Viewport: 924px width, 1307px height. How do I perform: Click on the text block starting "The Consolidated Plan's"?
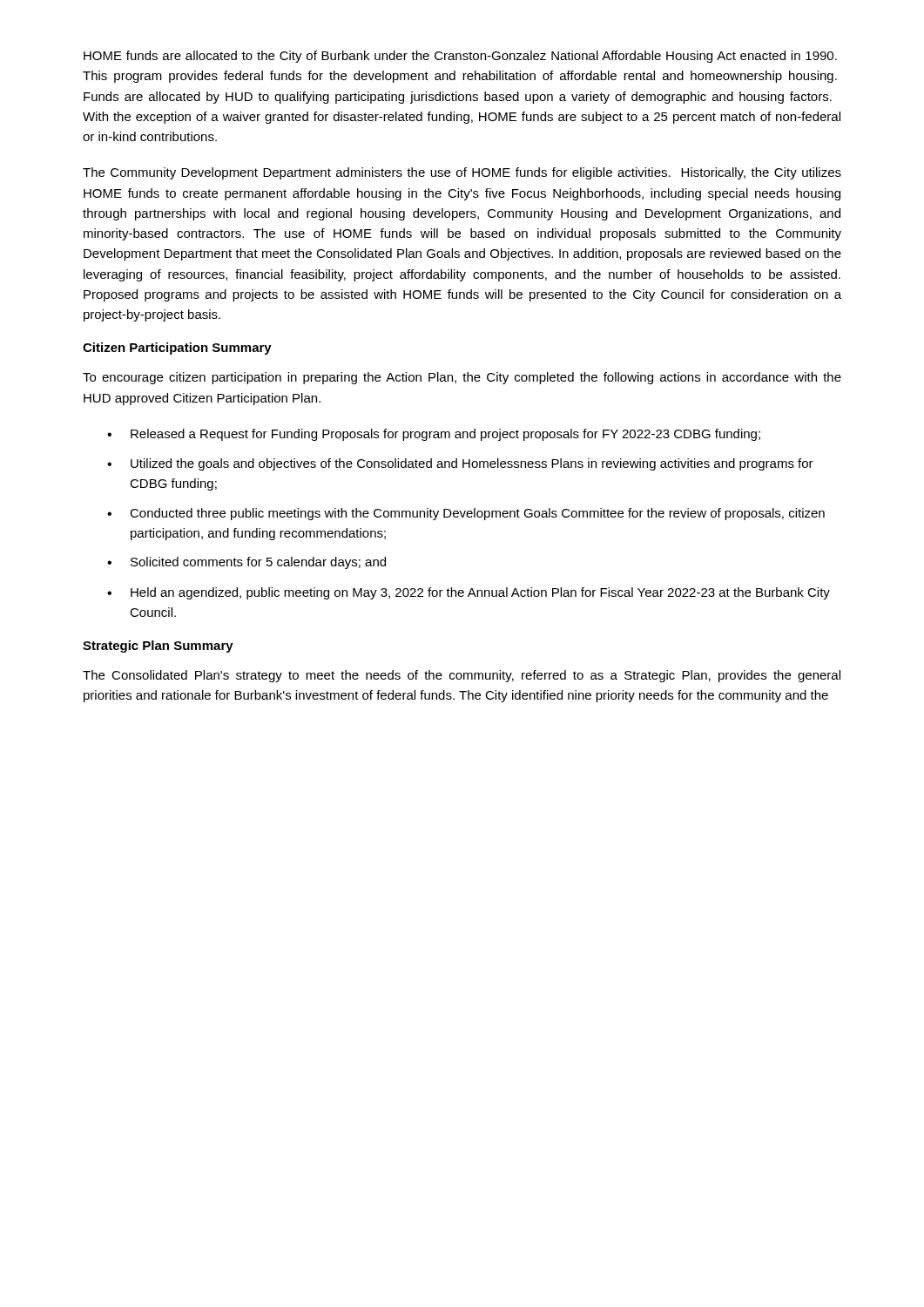tap(462, 685)
